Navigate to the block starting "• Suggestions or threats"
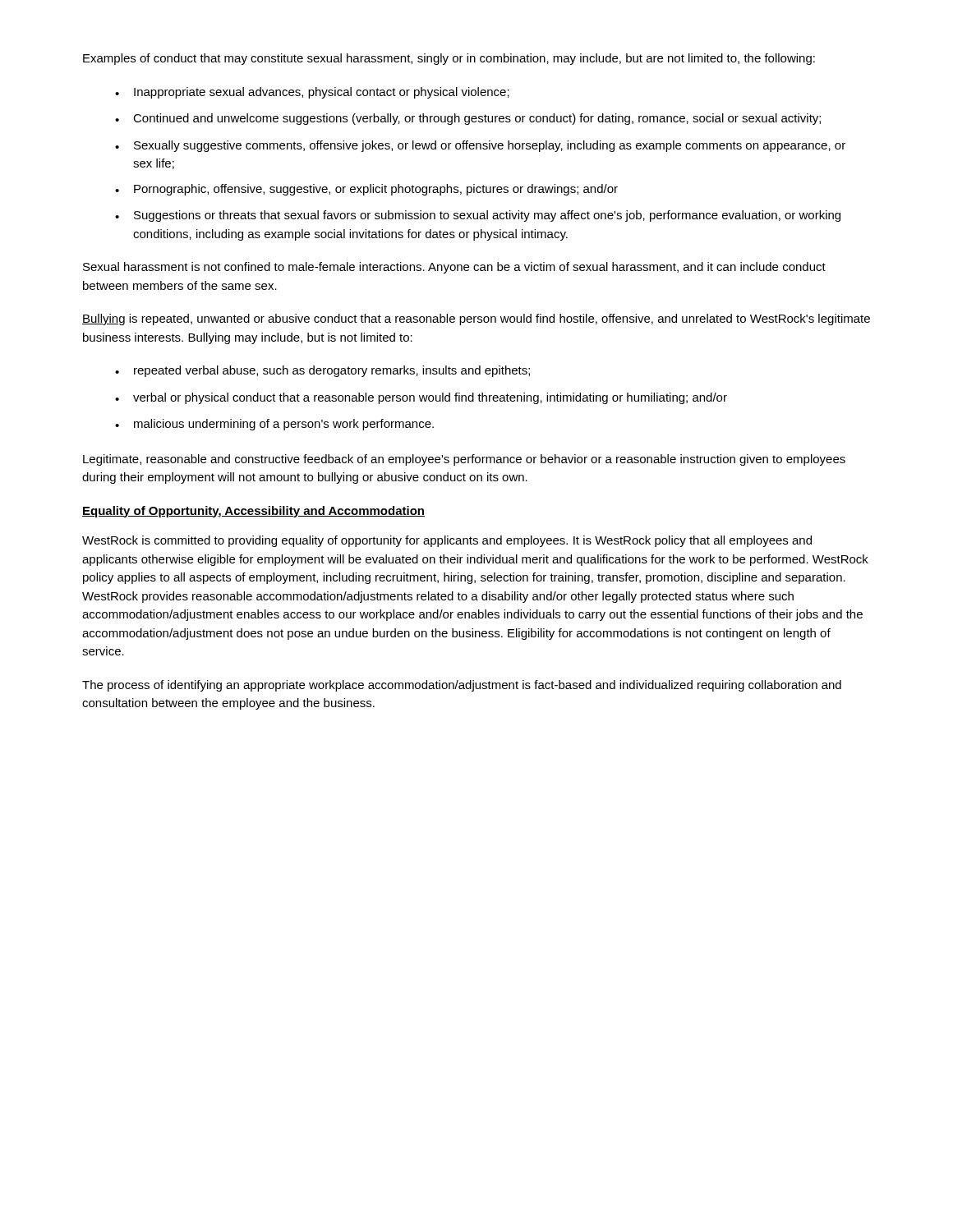This screenshot has width=953, height=1232. tap(493, 225)
